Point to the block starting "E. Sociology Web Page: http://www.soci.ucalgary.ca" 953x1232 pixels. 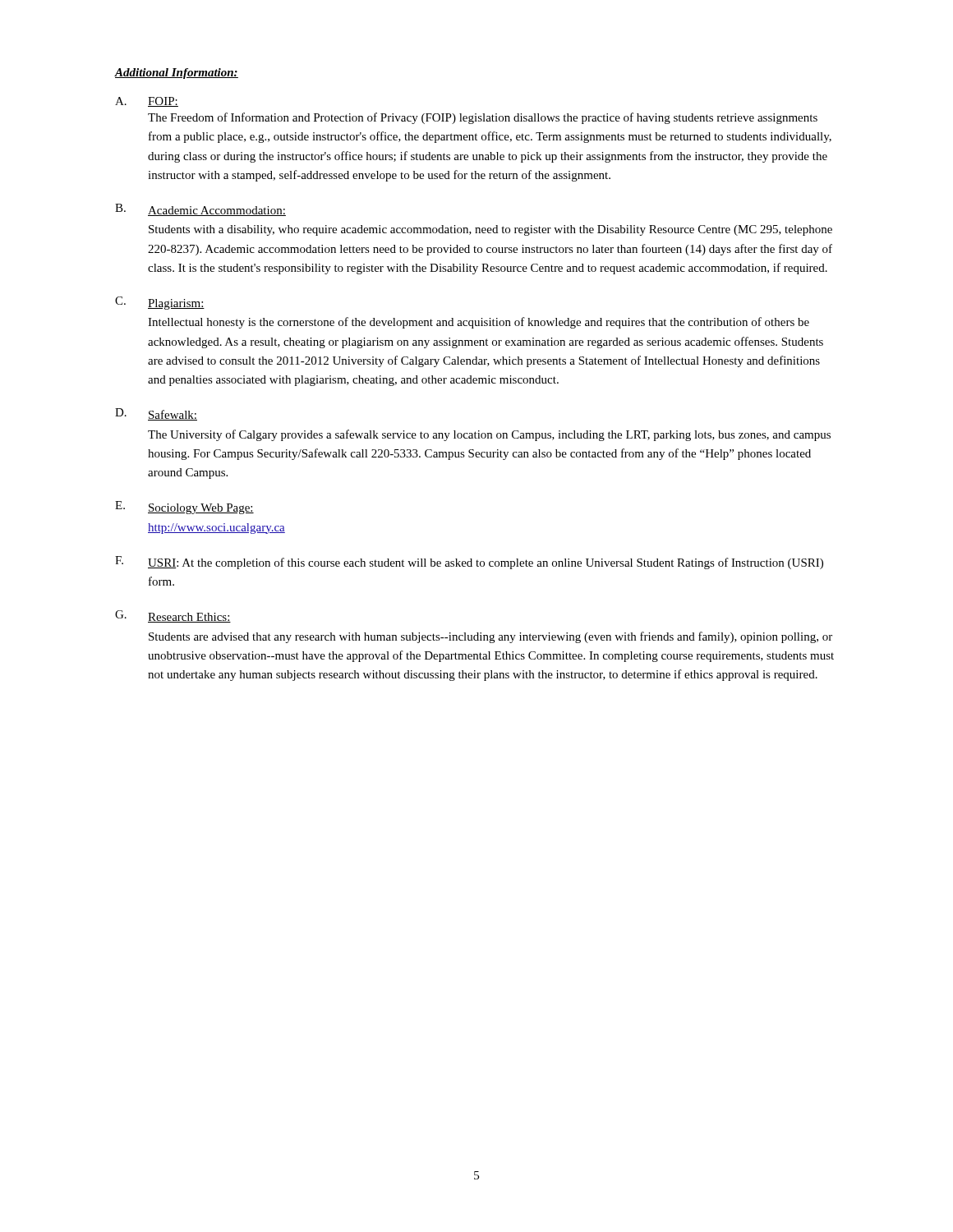pos(184,508)
